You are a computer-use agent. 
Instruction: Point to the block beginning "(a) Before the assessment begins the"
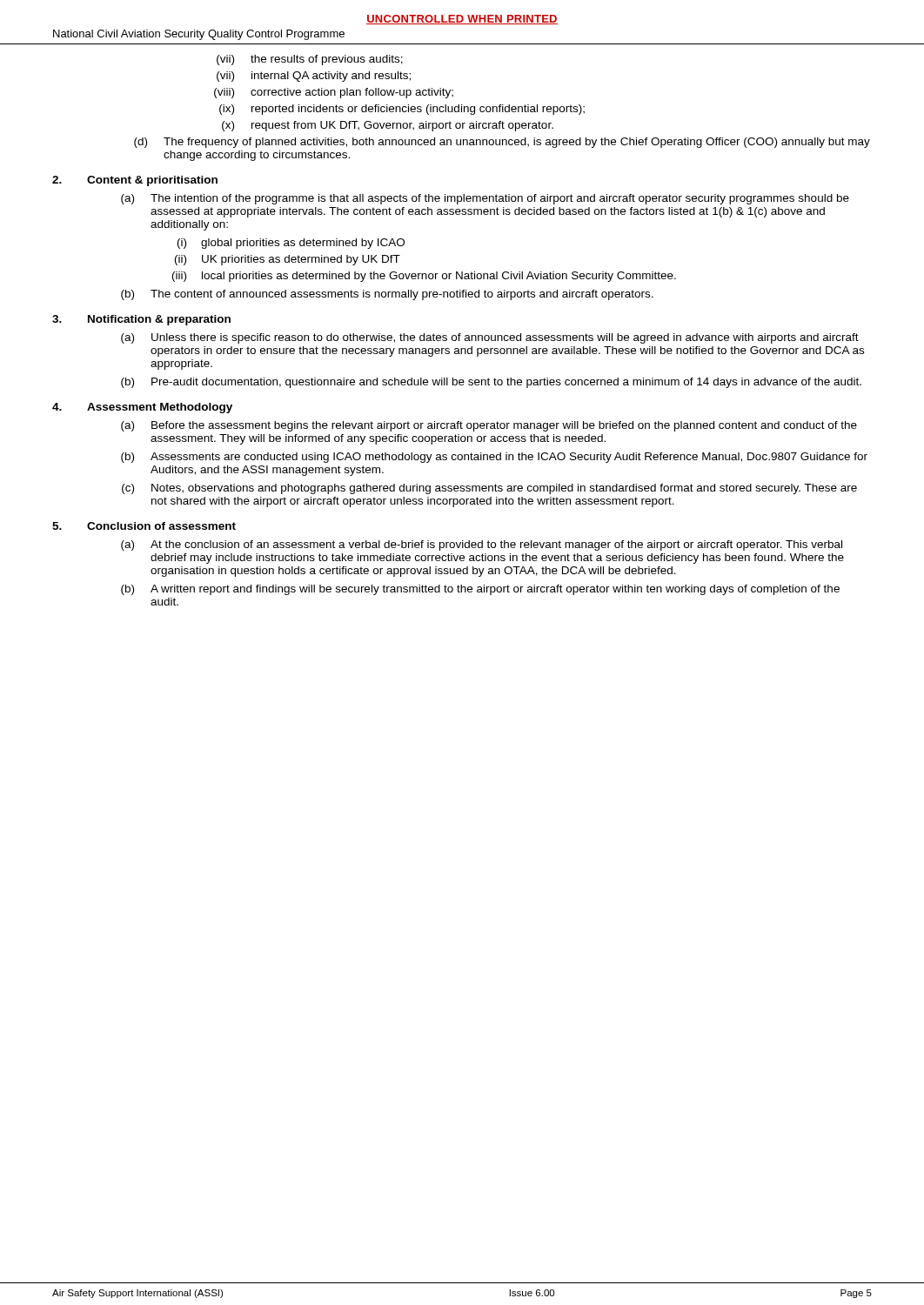[479, 432]
